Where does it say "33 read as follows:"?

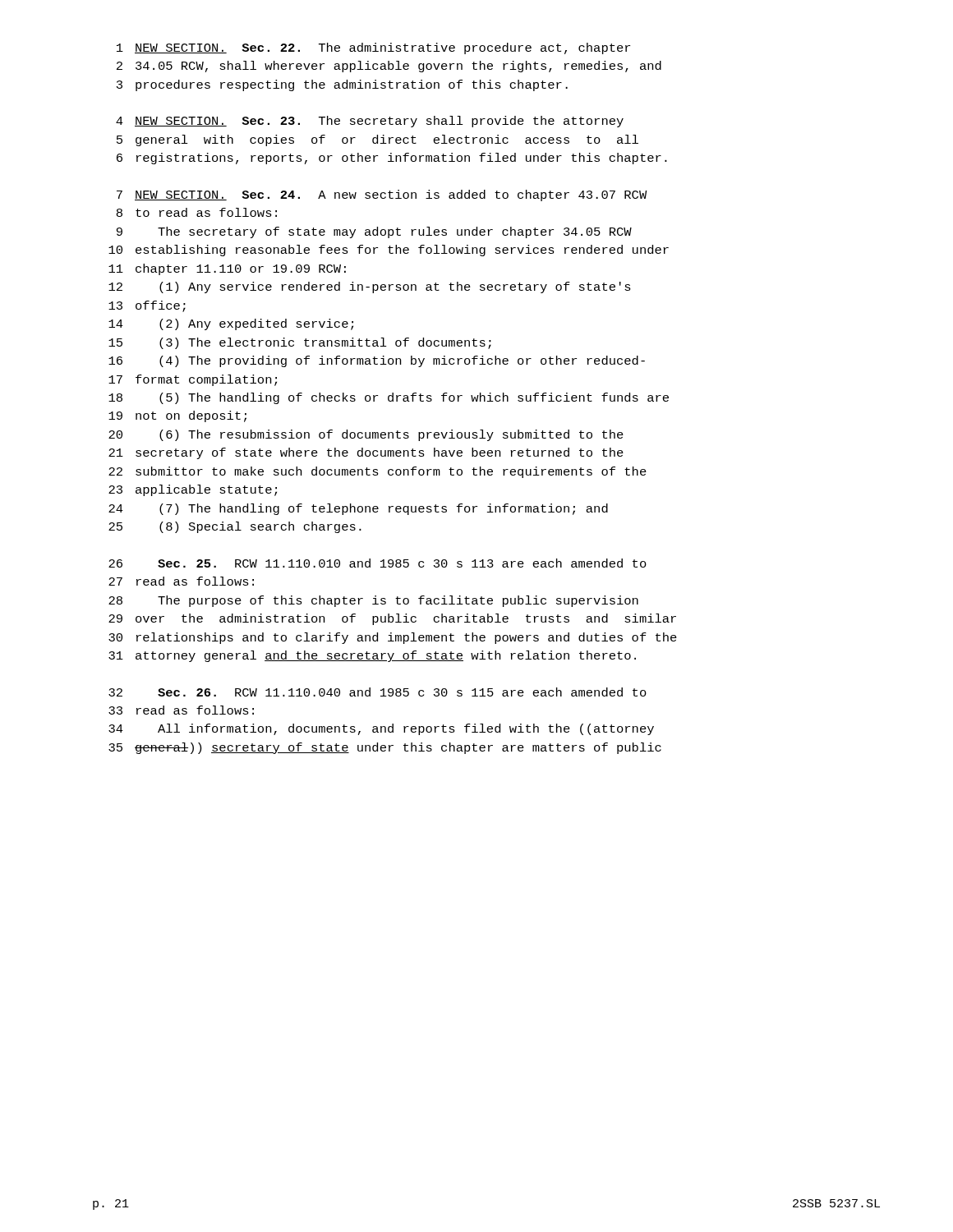tap(181, 710)
